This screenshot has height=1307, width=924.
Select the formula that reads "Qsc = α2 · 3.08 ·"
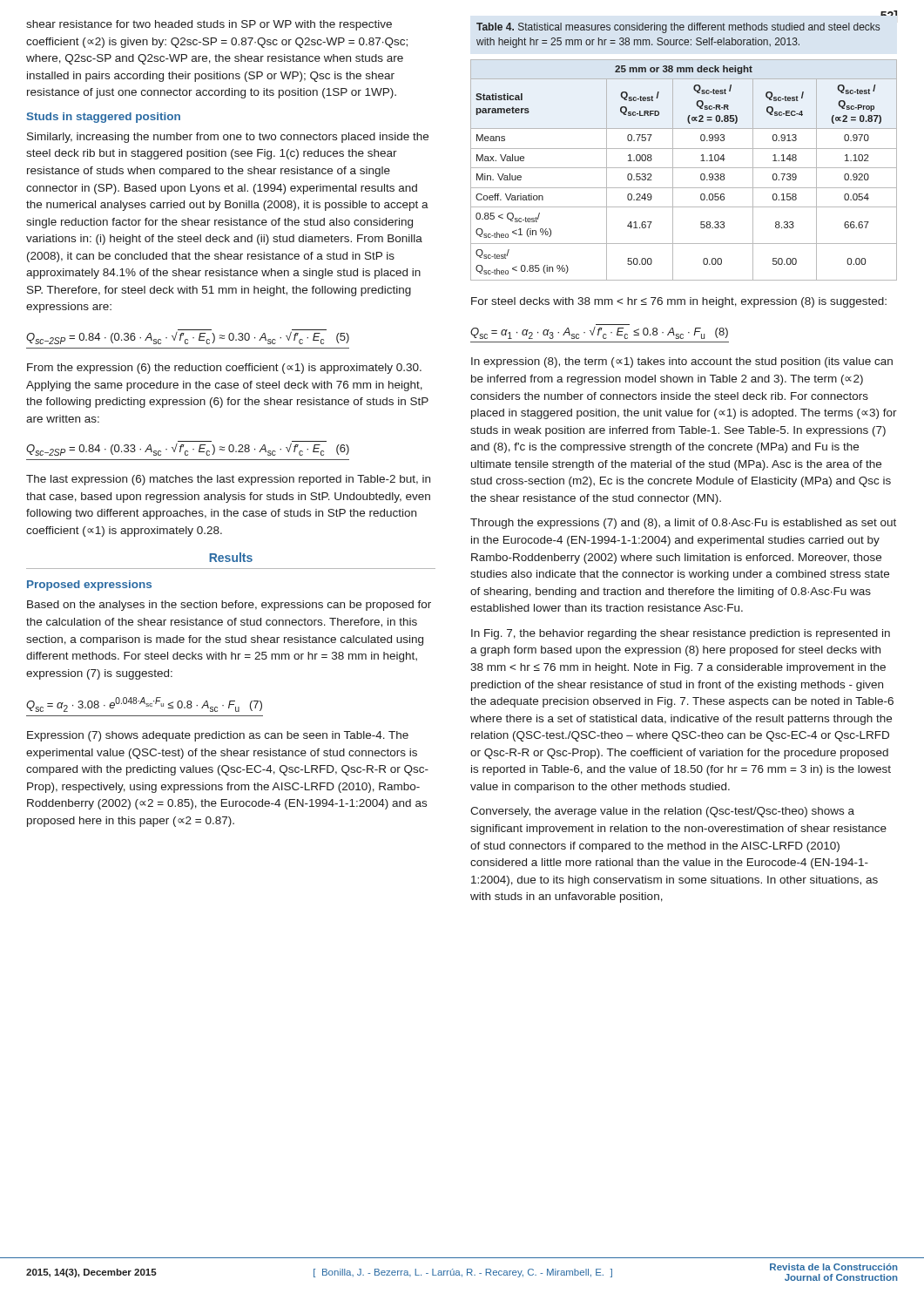145,705
